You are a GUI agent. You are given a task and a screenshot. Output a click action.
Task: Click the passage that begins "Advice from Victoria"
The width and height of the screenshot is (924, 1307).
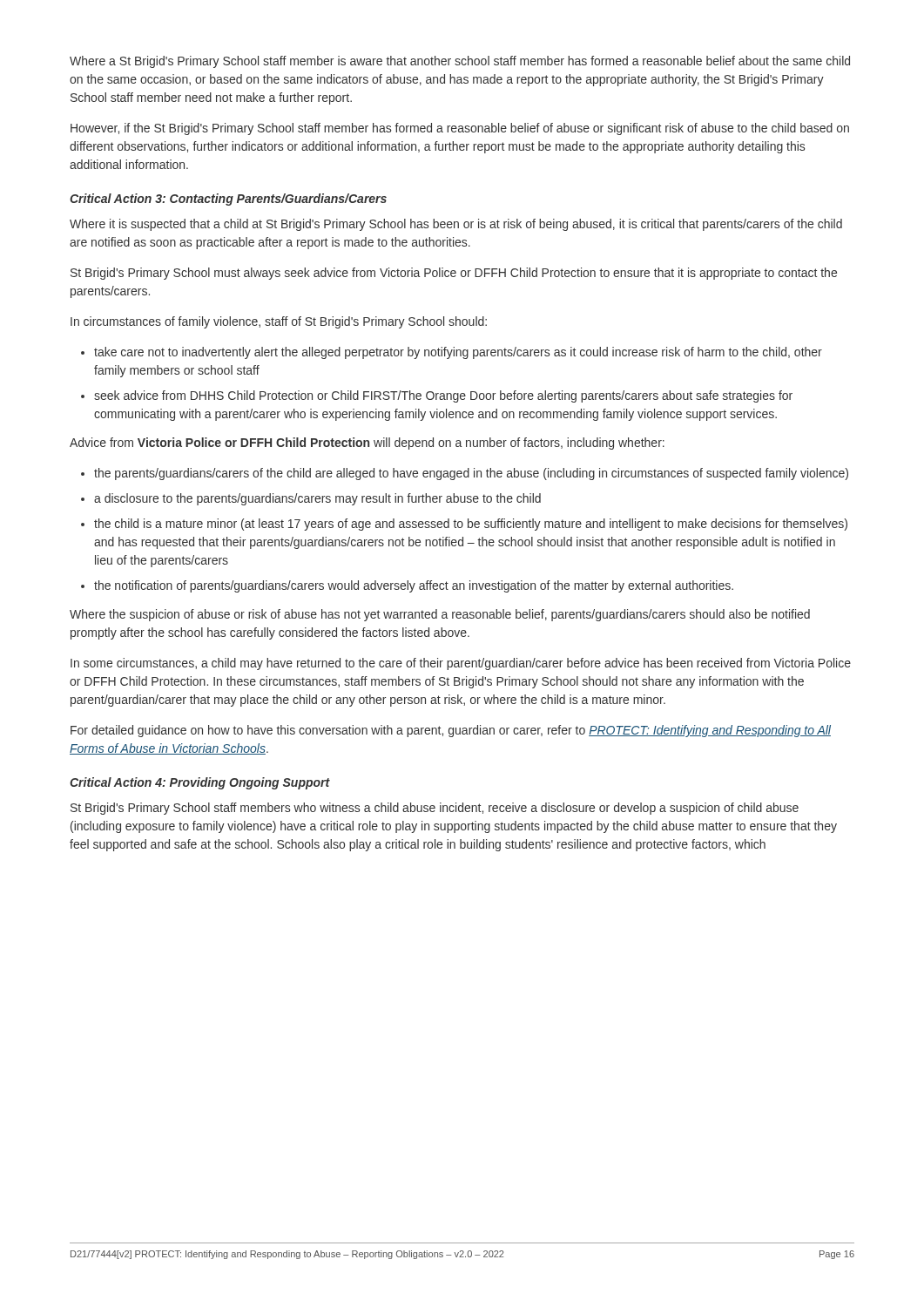pos(462,443)
